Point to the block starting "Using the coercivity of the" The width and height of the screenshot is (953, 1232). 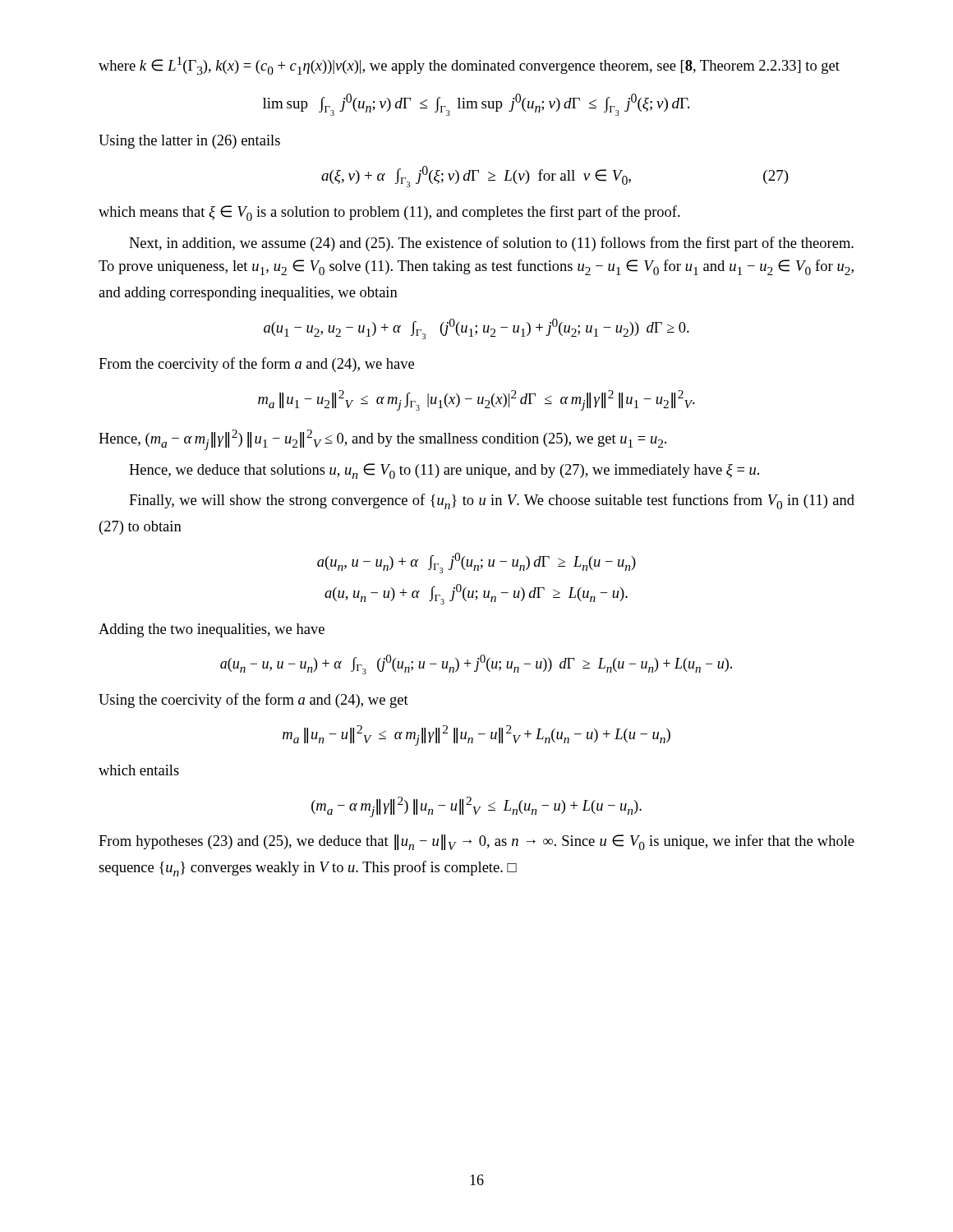coord(253,699)
